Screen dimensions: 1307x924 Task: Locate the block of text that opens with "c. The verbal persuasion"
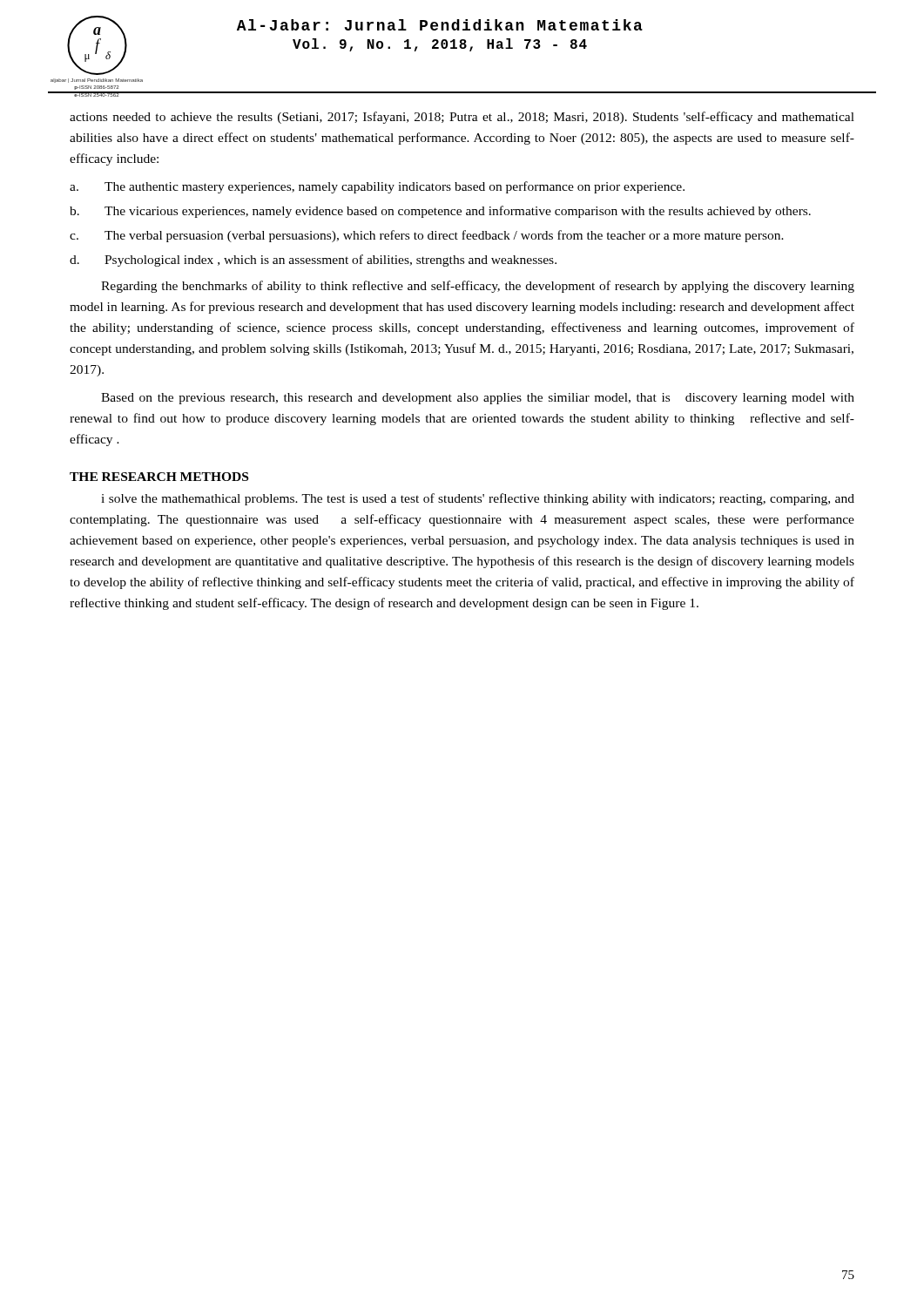click(x=462, y=235)
